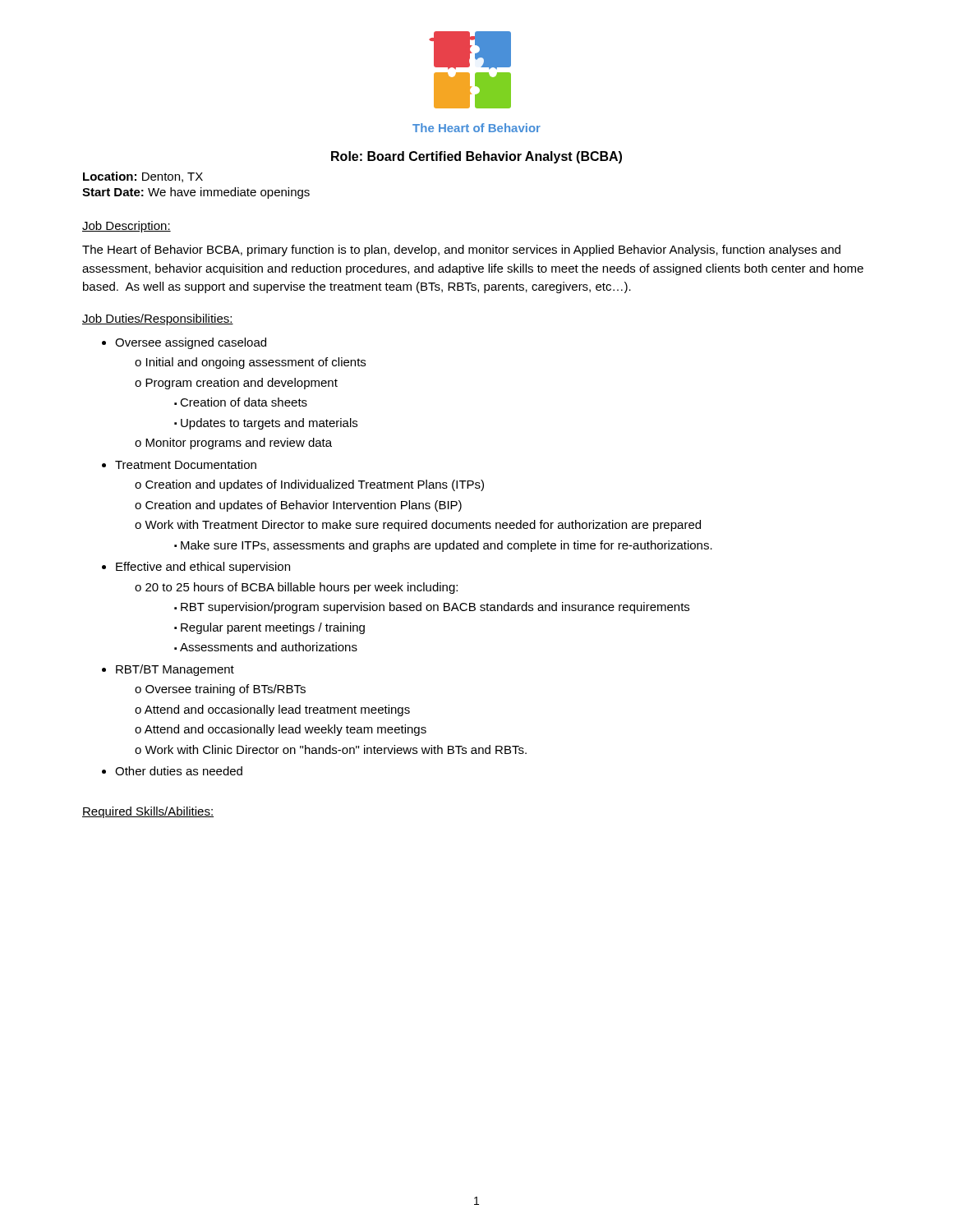
Task: Point to the block beginning "RBT/BT Management Oversee training of BTs/RBTs Attend and"
Action: (175, 670)
